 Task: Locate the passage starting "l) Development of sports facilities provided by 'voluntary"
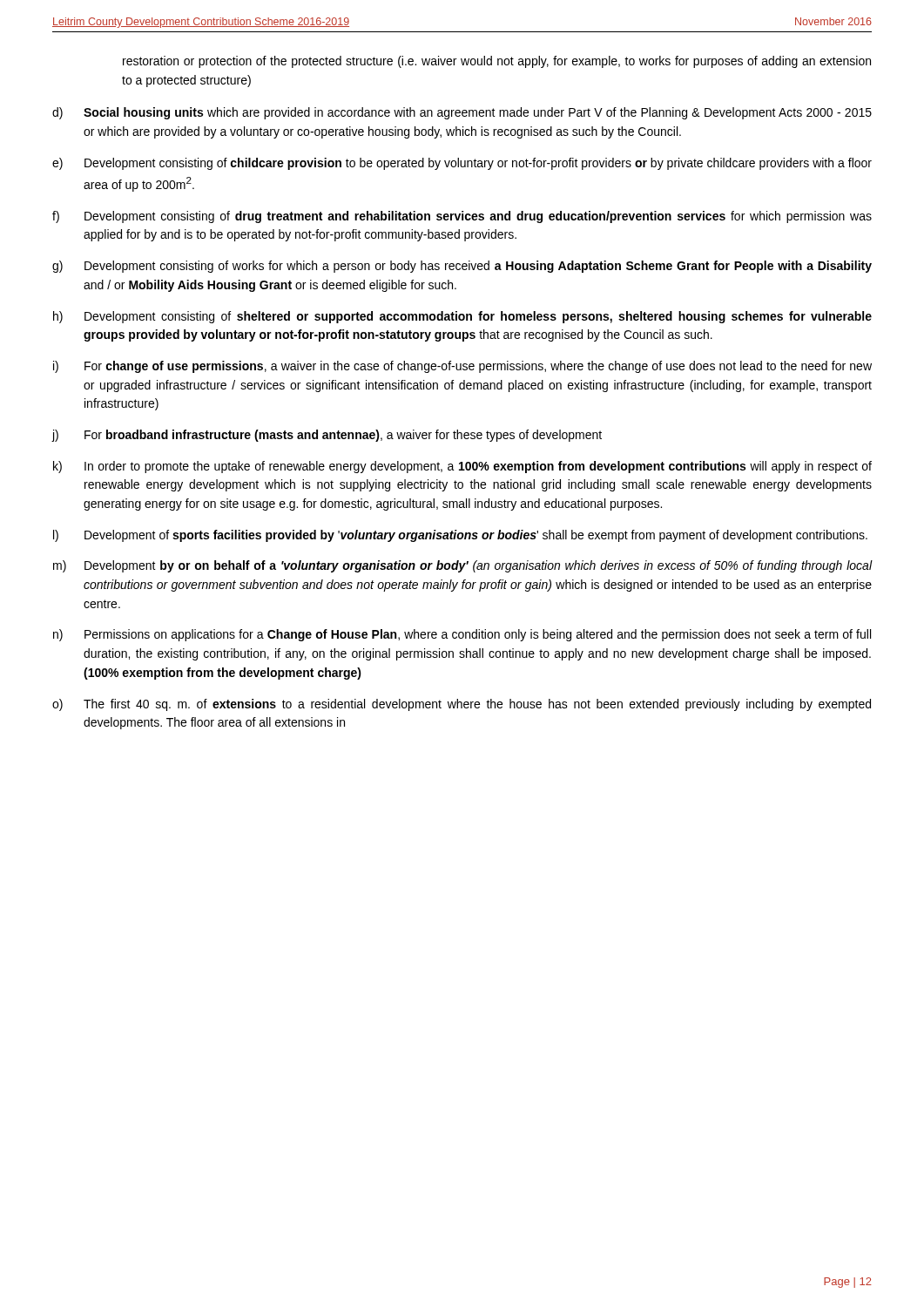tap(462, 535)
